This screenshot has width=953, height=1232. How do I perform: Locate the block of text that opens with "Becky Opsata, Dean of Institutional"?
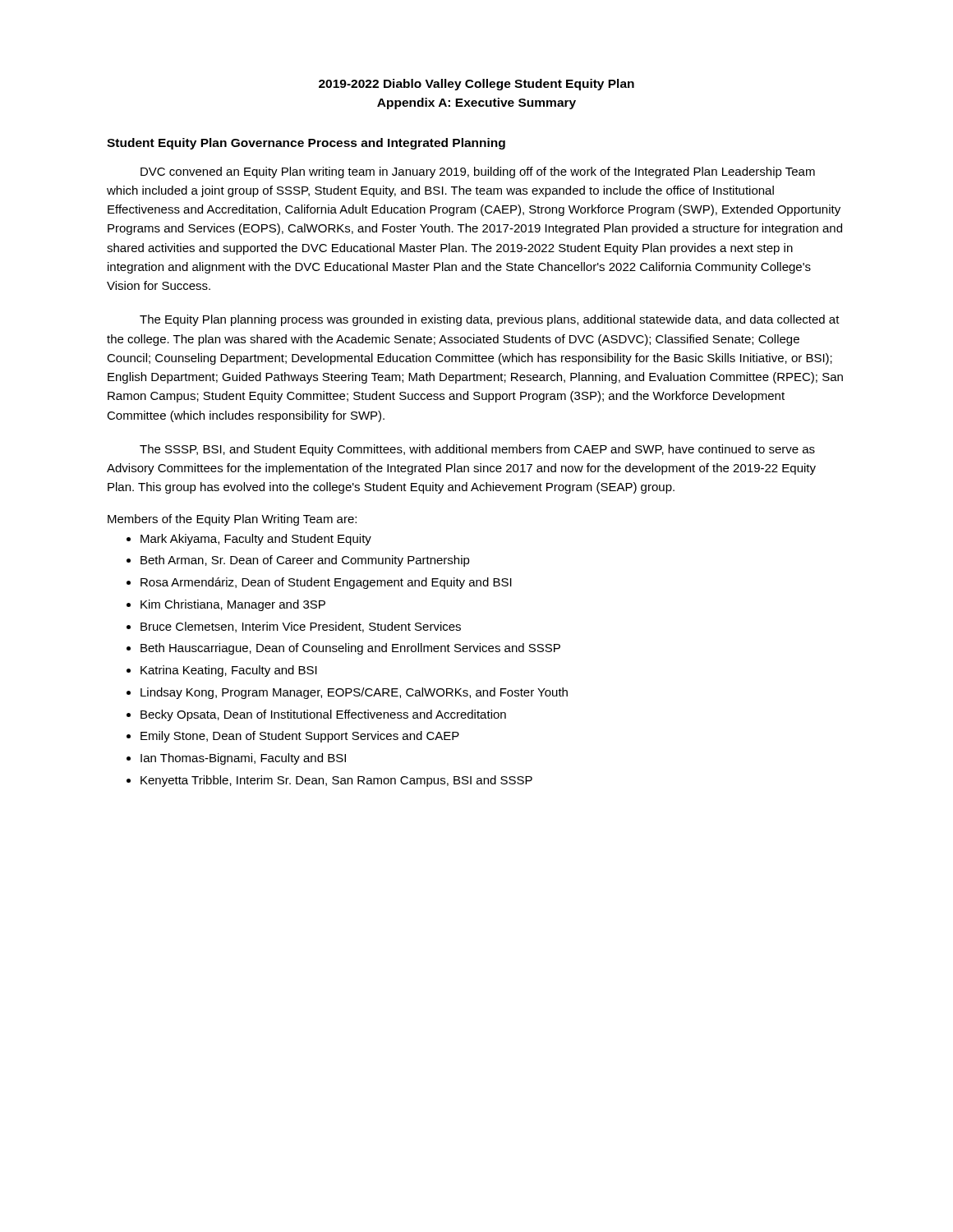323,714
